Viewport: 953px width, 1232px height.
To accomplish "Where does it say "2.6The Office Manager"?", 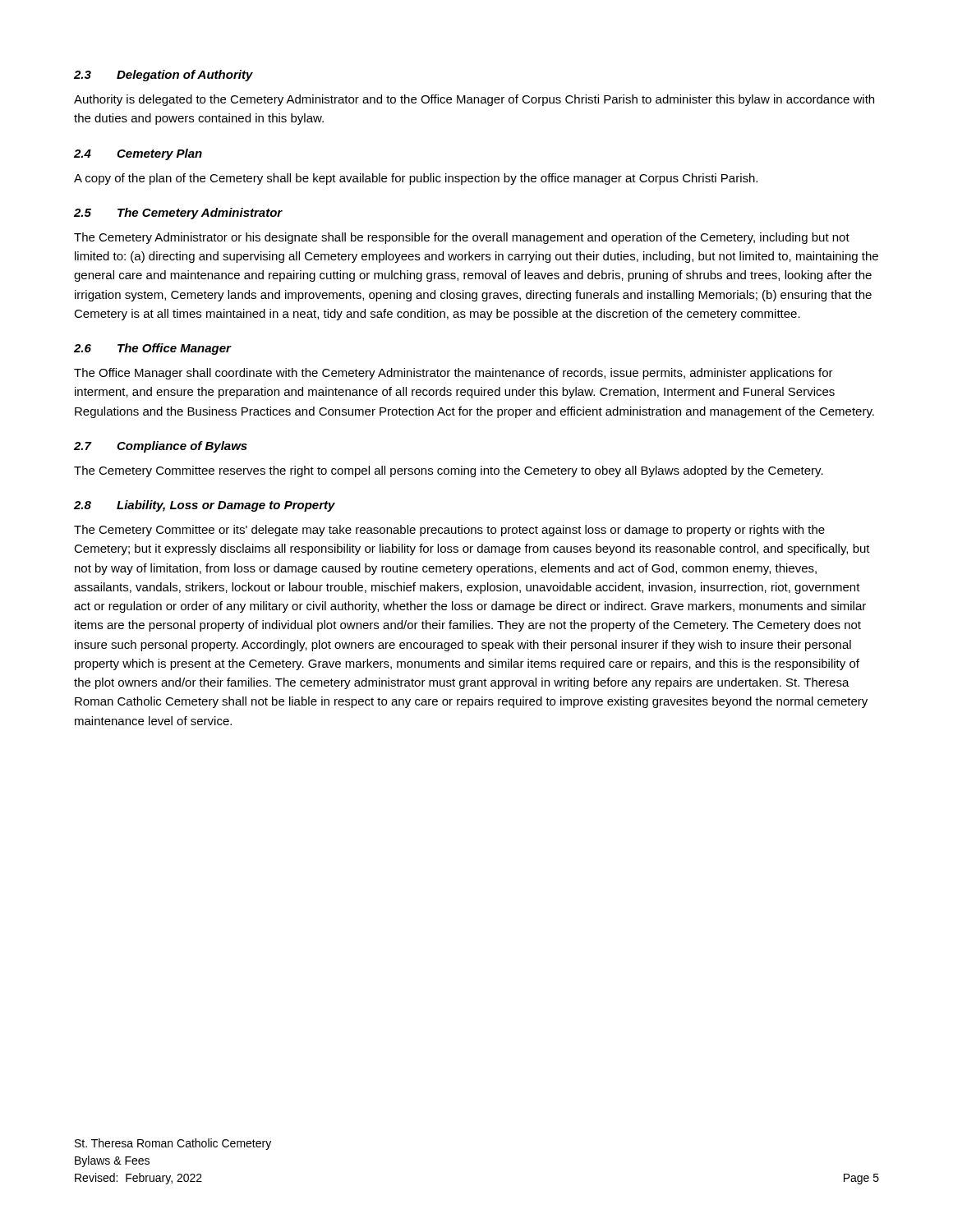I will (x=152, y=348).
